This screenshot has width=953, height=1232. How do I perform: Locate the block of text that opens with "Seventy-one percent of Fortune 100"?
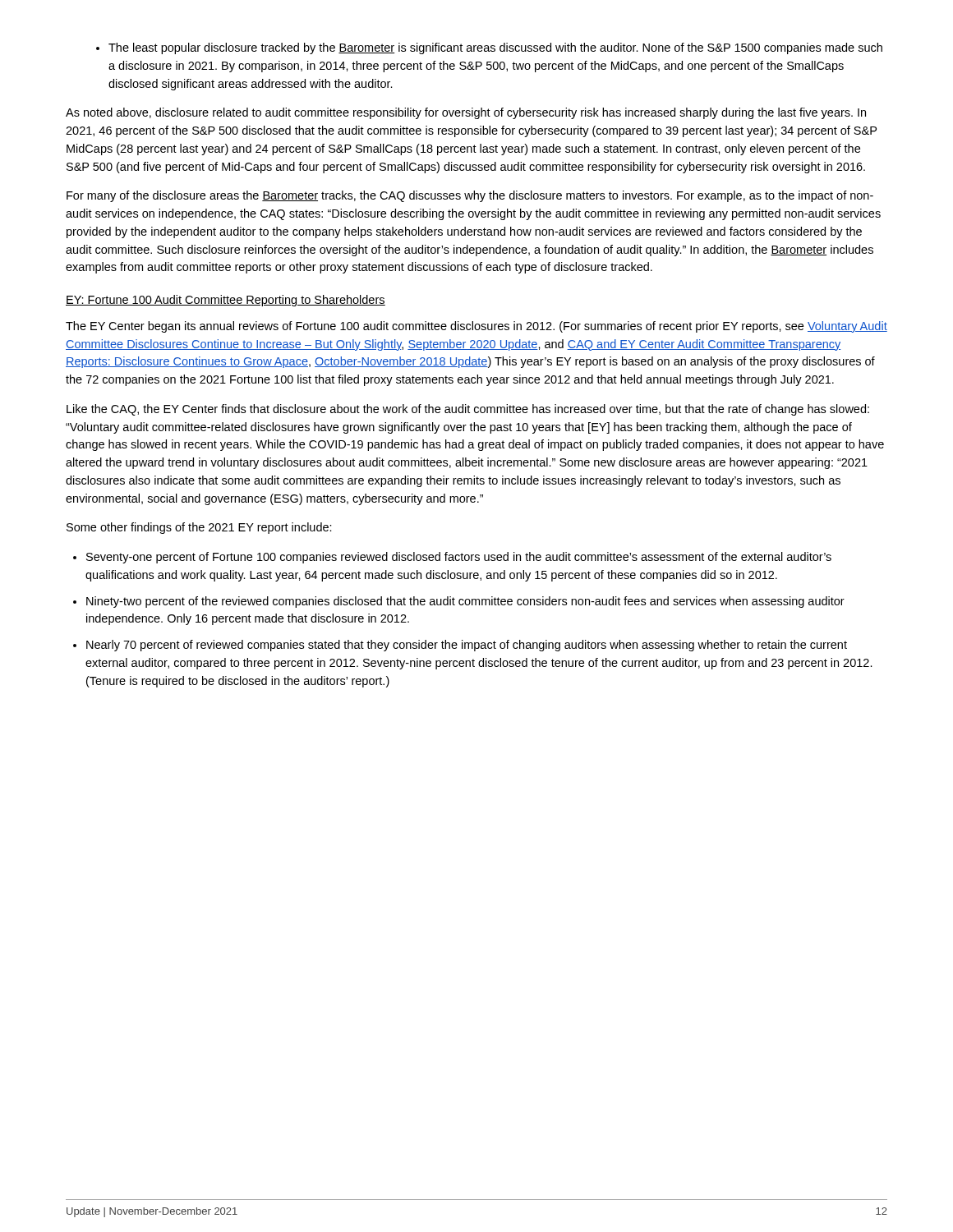[x=476, y=566]
